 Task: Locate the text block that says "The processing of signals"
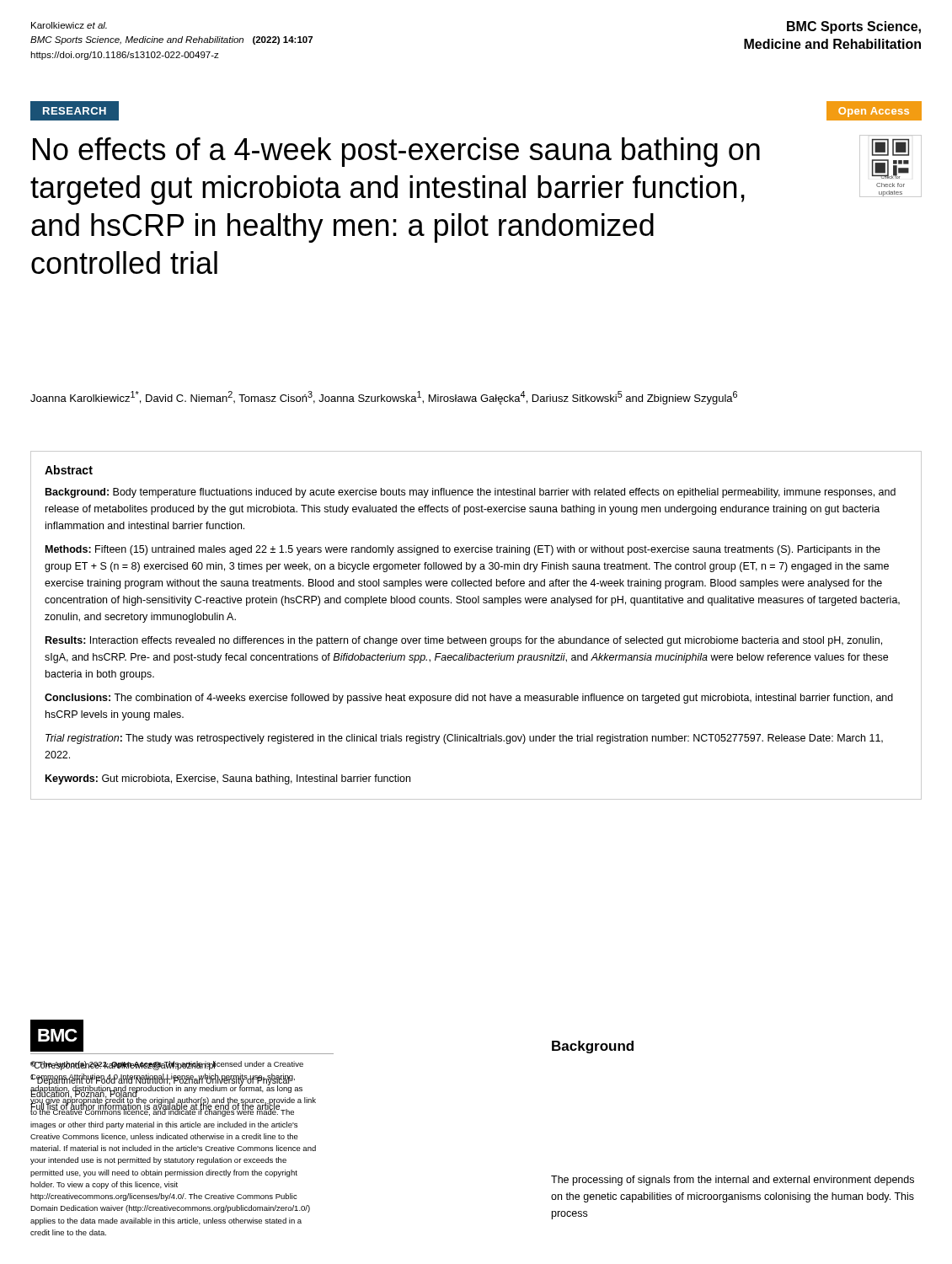pos(733,1197)
